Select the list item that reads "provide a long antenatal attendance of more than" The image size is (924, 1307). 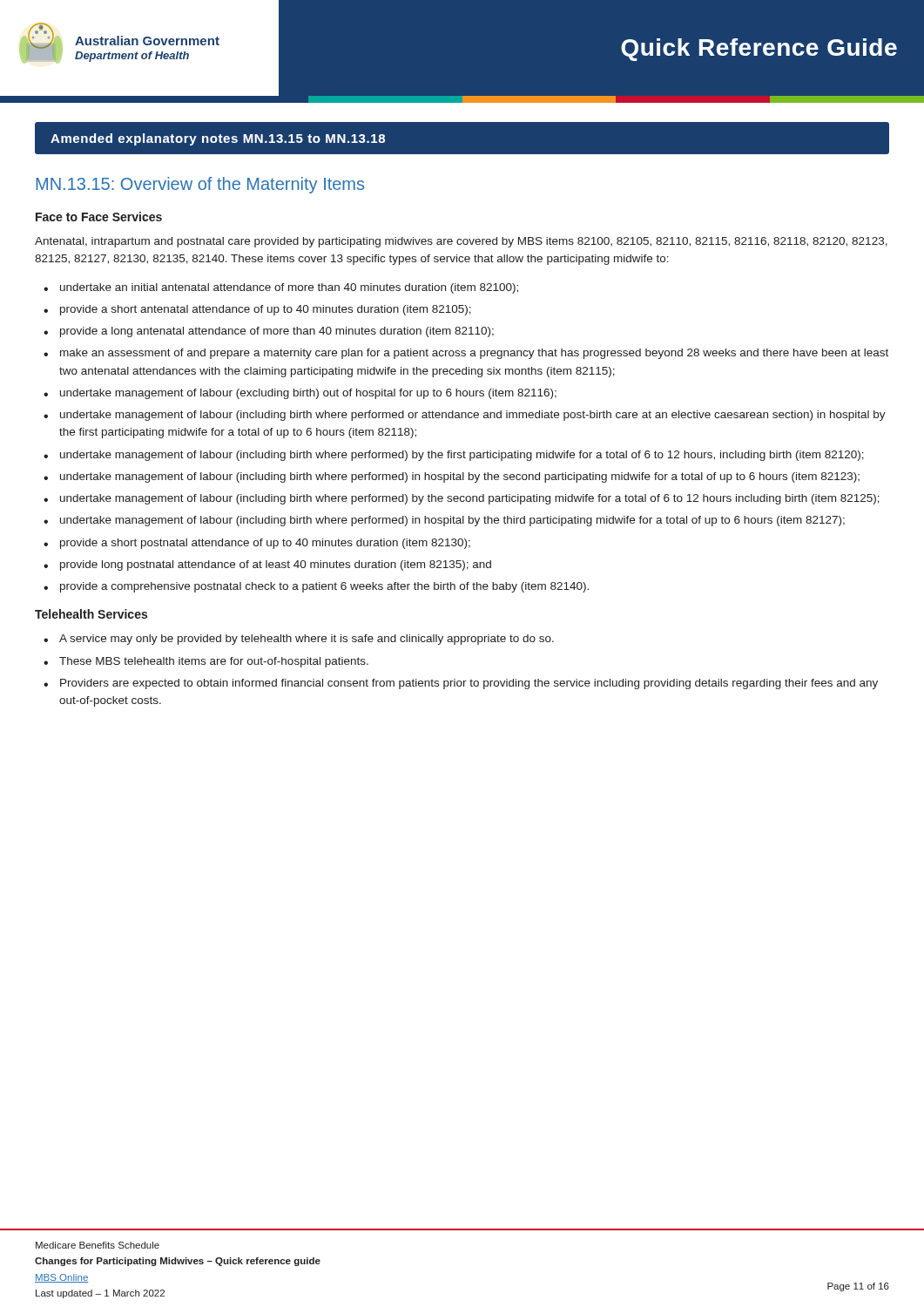[x=277, y=331]
